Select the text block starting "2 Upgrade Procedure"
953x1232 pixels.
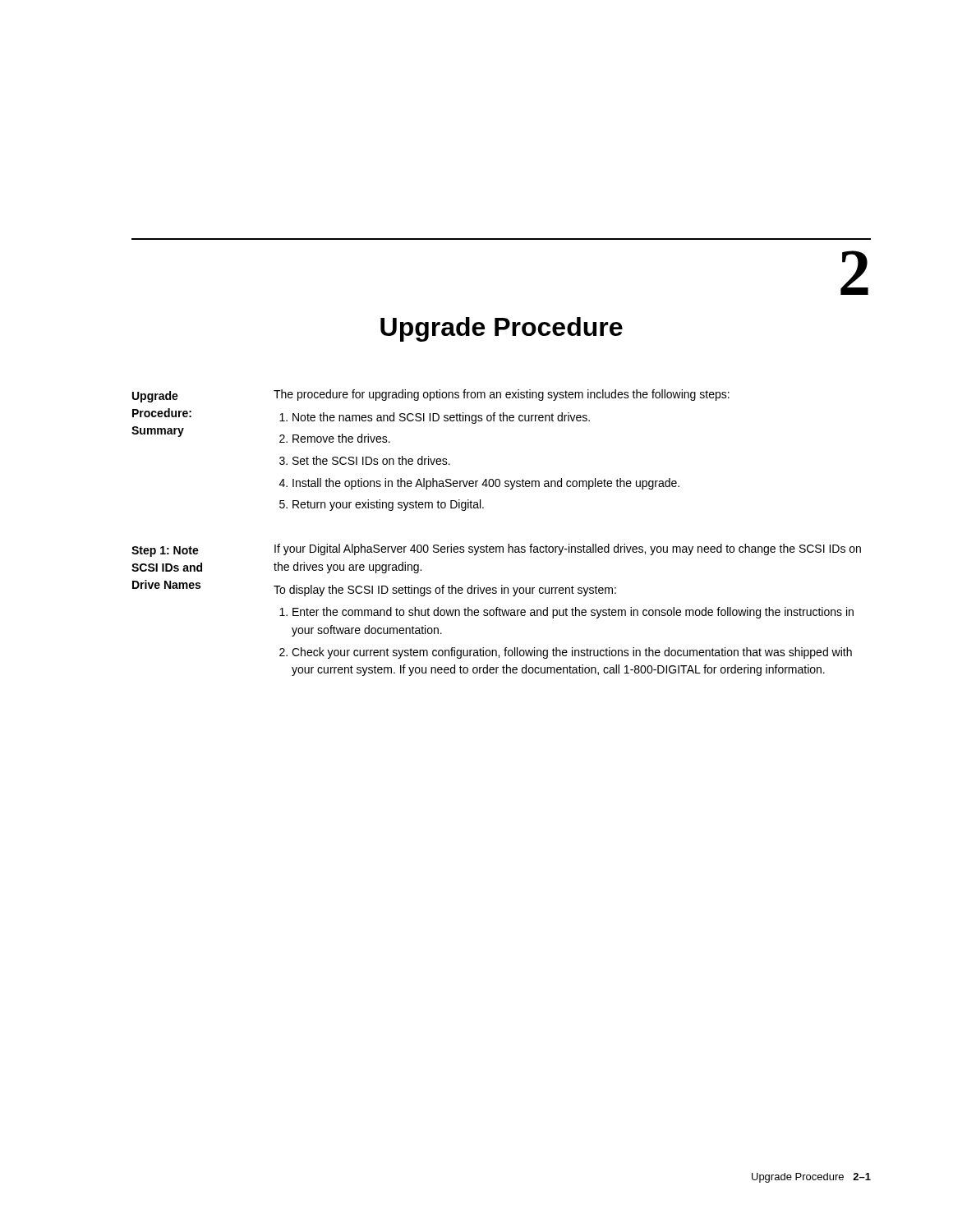click(854, 273)
